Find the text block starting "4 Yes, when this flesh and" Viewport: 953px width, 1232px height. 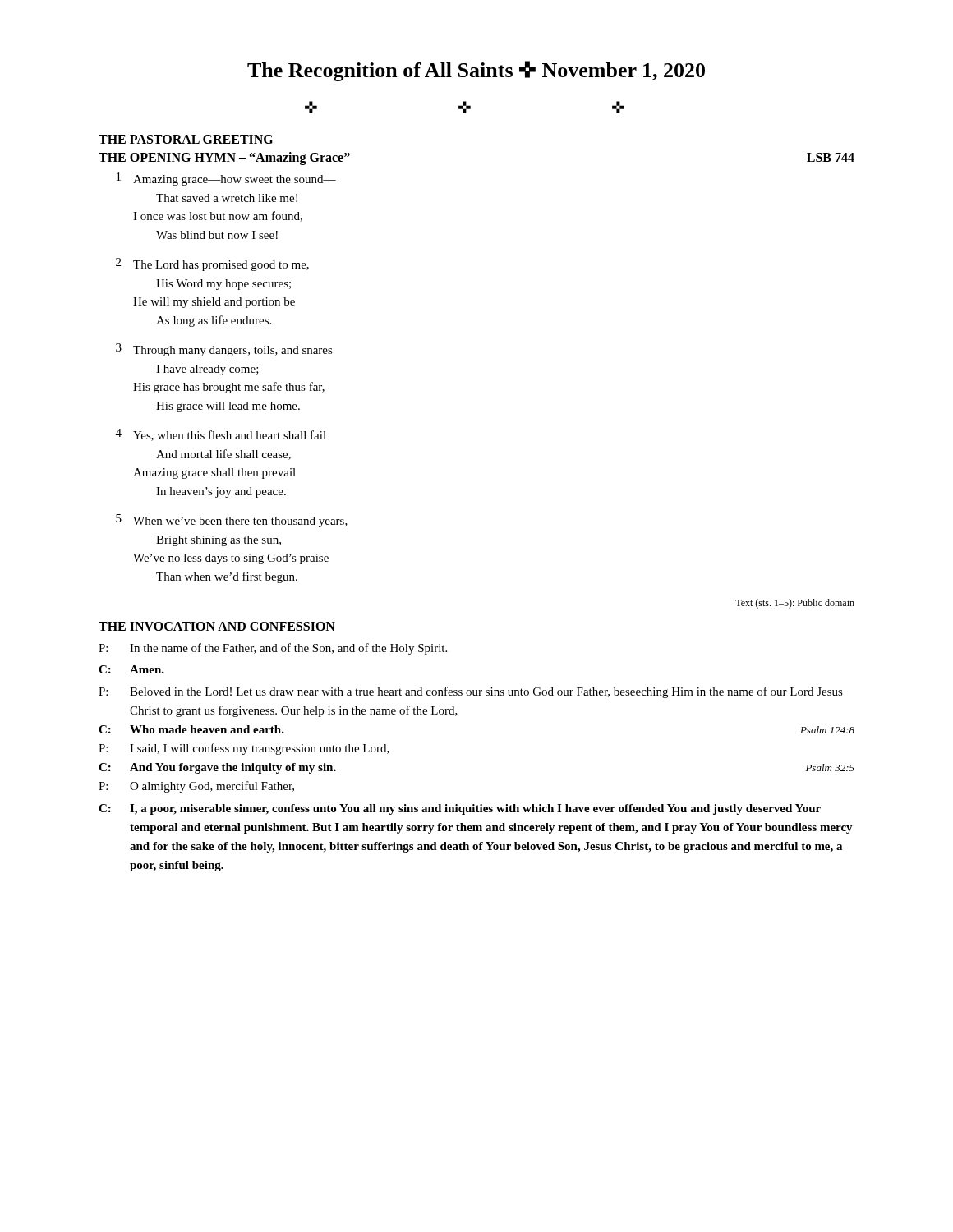[x=212, y=463]
